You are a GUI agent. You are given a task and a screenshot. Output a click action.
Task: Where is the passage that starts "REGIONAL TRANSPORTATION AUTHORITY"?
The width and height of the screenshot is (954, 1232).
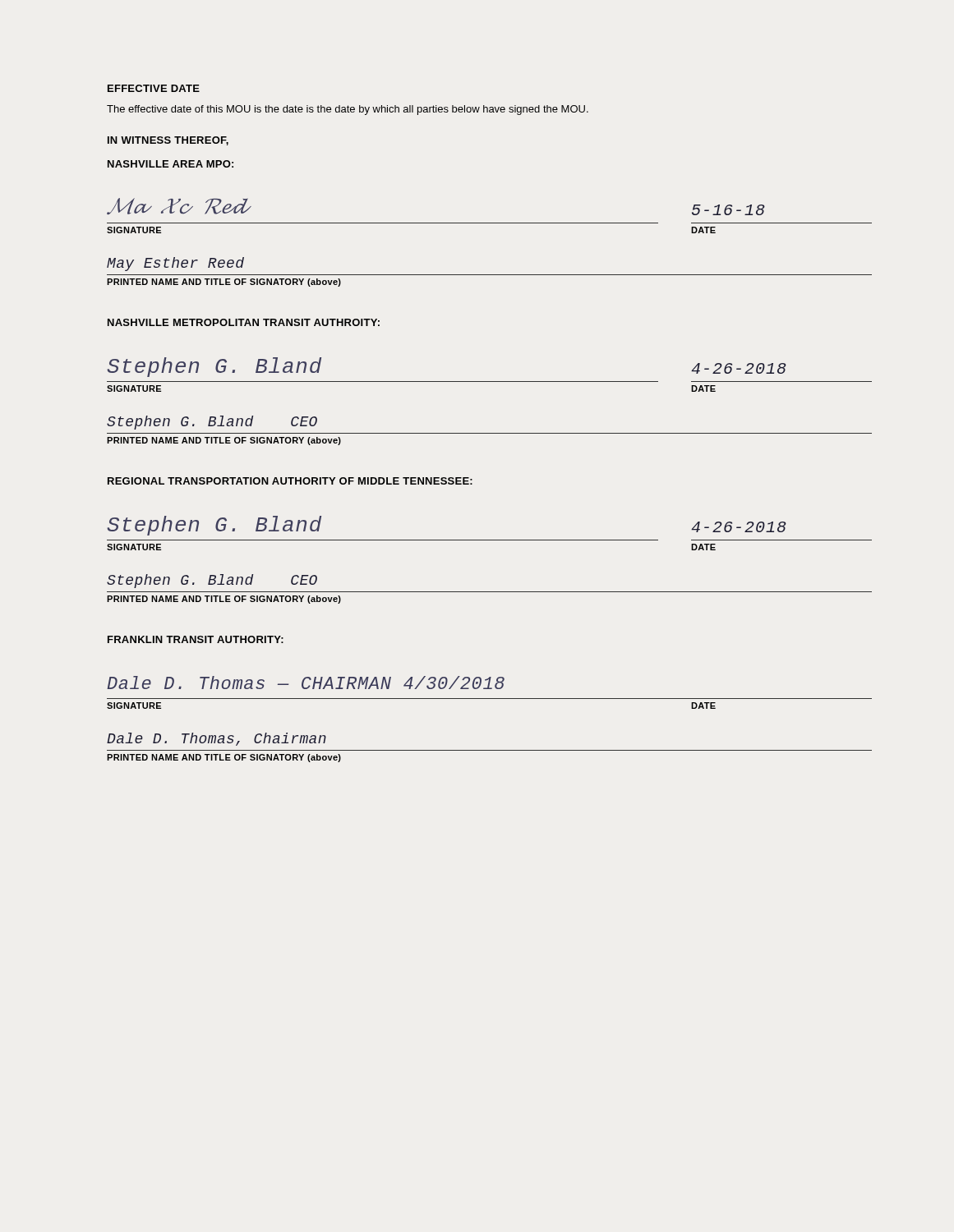tap(489, 539)
